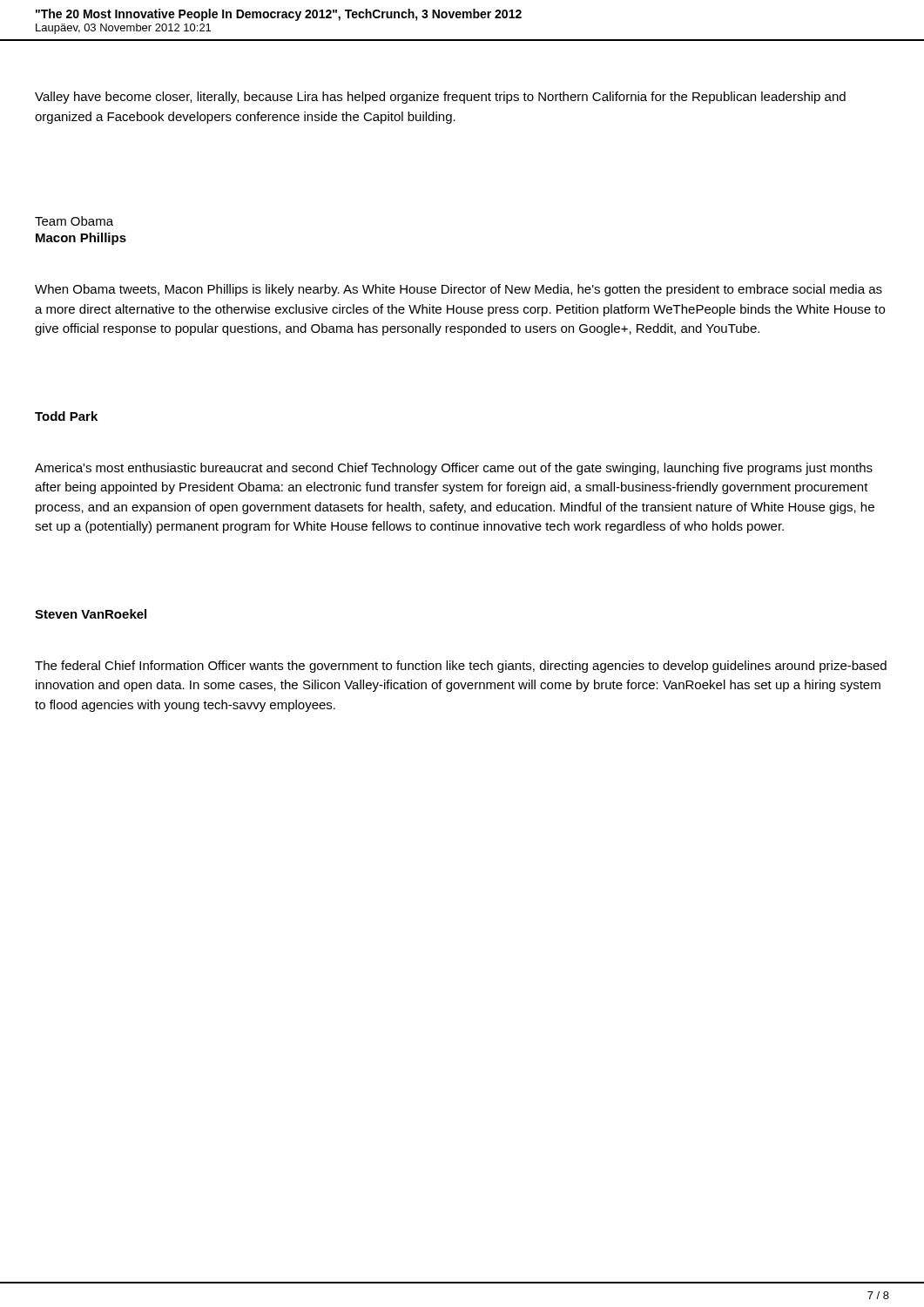Viewport: 924px width, 1307px height.
Task: Locate the text "Todd Park"
Action: point(66,416)
